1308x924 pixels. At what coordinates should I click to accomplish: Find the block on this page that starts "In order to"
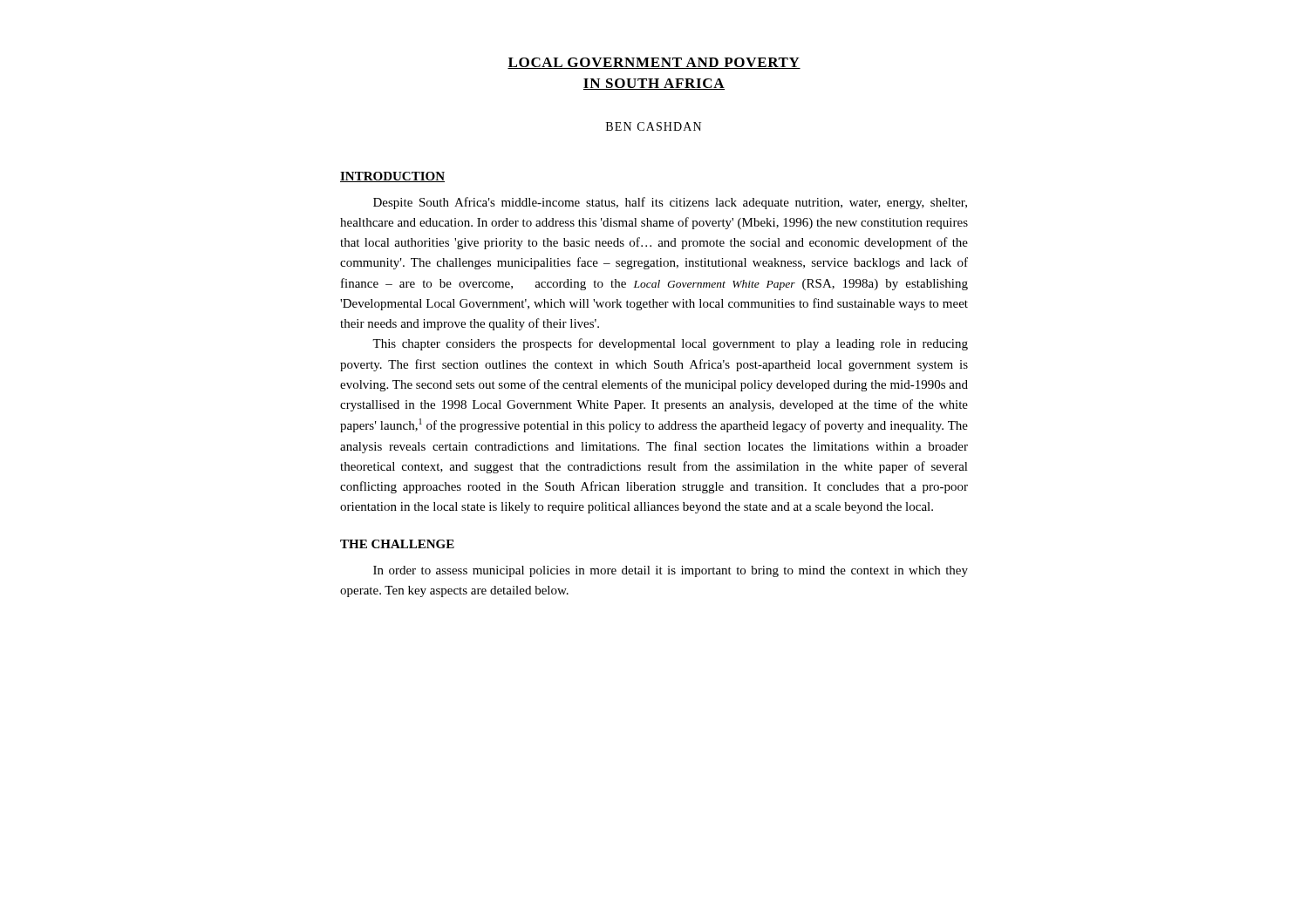(654, 580)
